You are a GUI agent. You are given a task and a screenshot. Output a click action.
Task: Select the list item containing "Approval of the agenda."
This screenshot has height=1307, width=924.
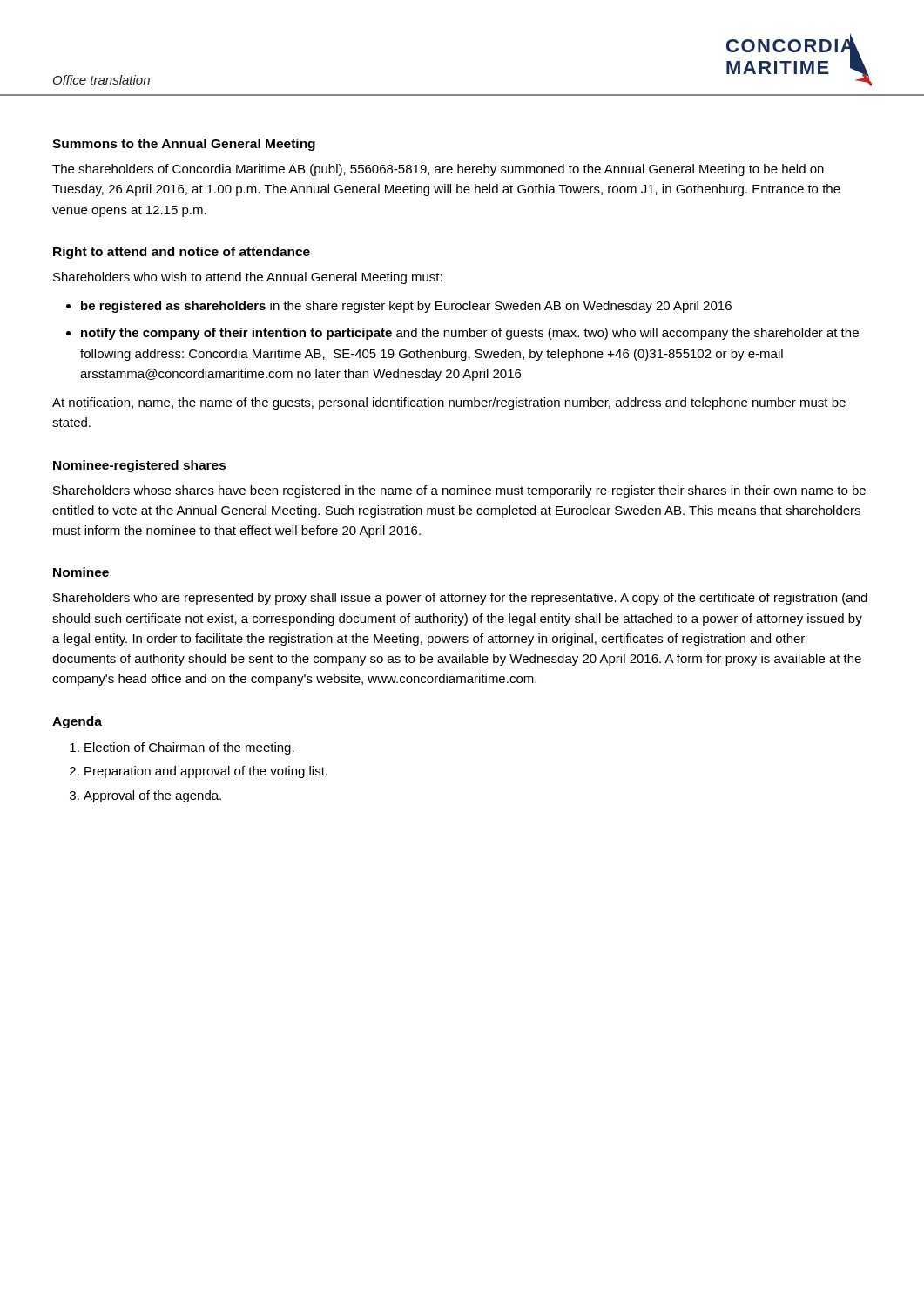(x=153, y=795)
